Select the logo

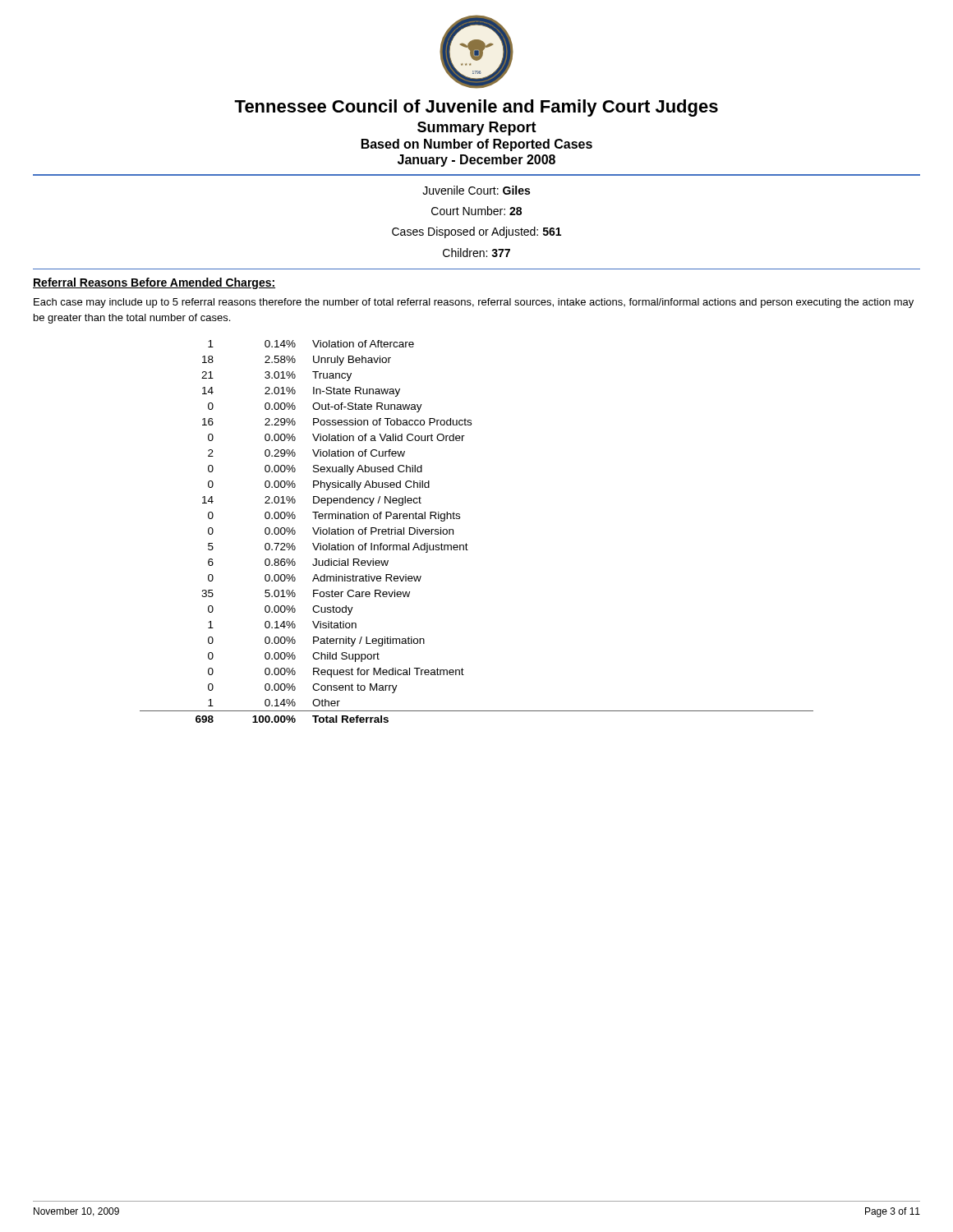(x=476, y=46)
